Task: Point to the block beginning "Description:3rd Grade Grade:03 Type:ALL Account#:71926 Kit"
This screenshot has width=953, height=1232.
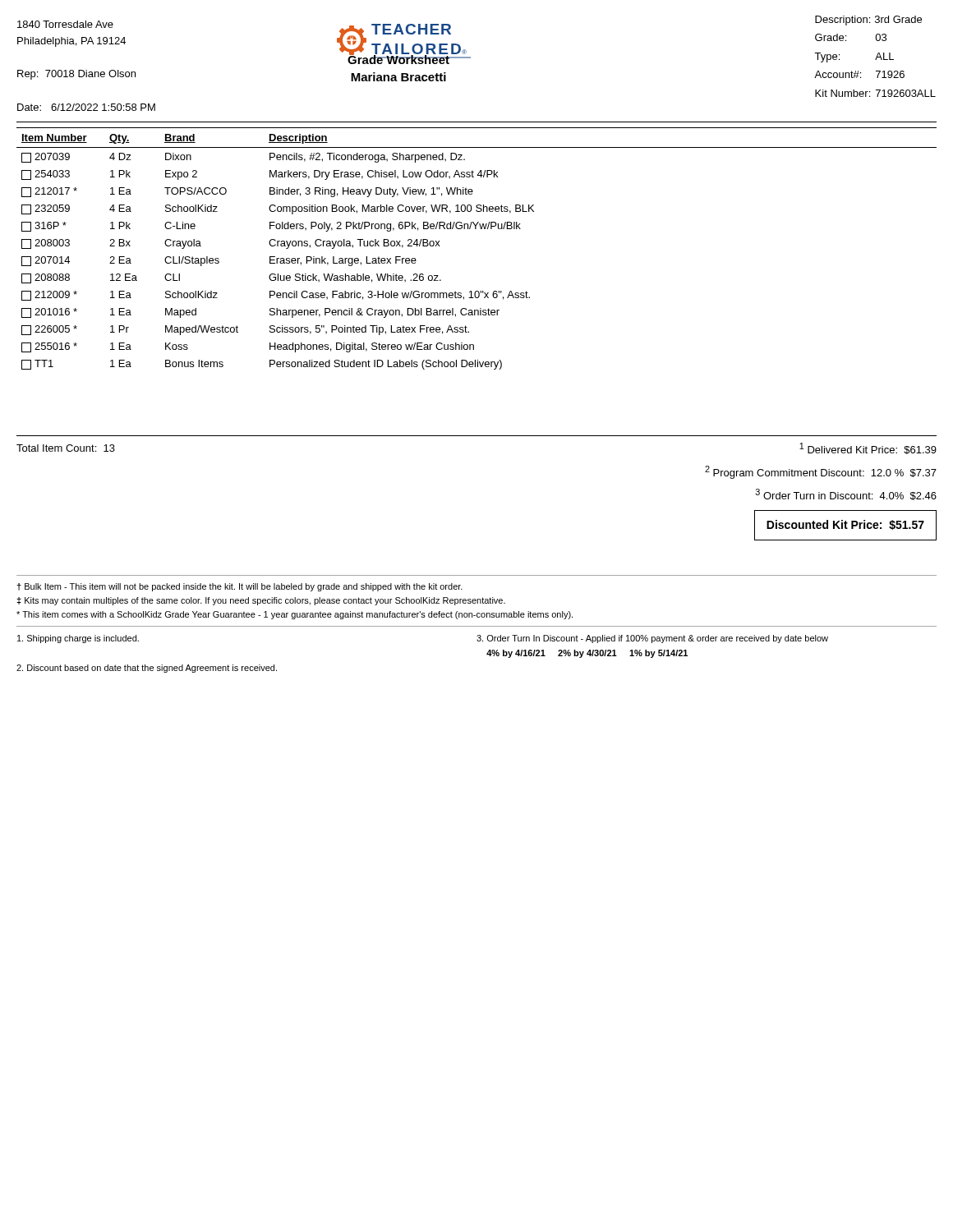Action: pyautogui.click(x=876, y=57)
